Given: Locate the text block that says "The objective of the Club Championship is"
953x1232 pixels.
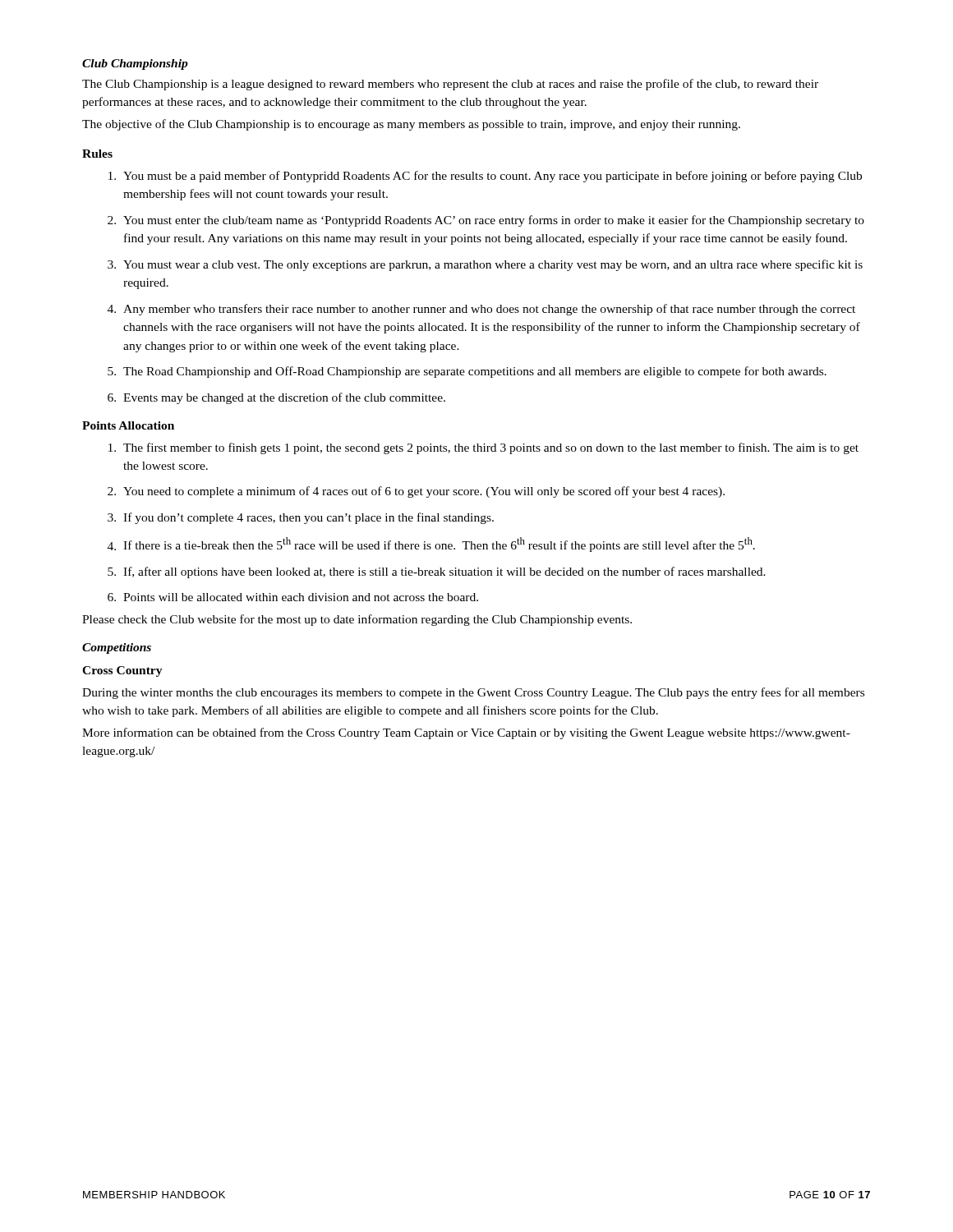Looking at the screenshot, I should [x=412, y=124].
